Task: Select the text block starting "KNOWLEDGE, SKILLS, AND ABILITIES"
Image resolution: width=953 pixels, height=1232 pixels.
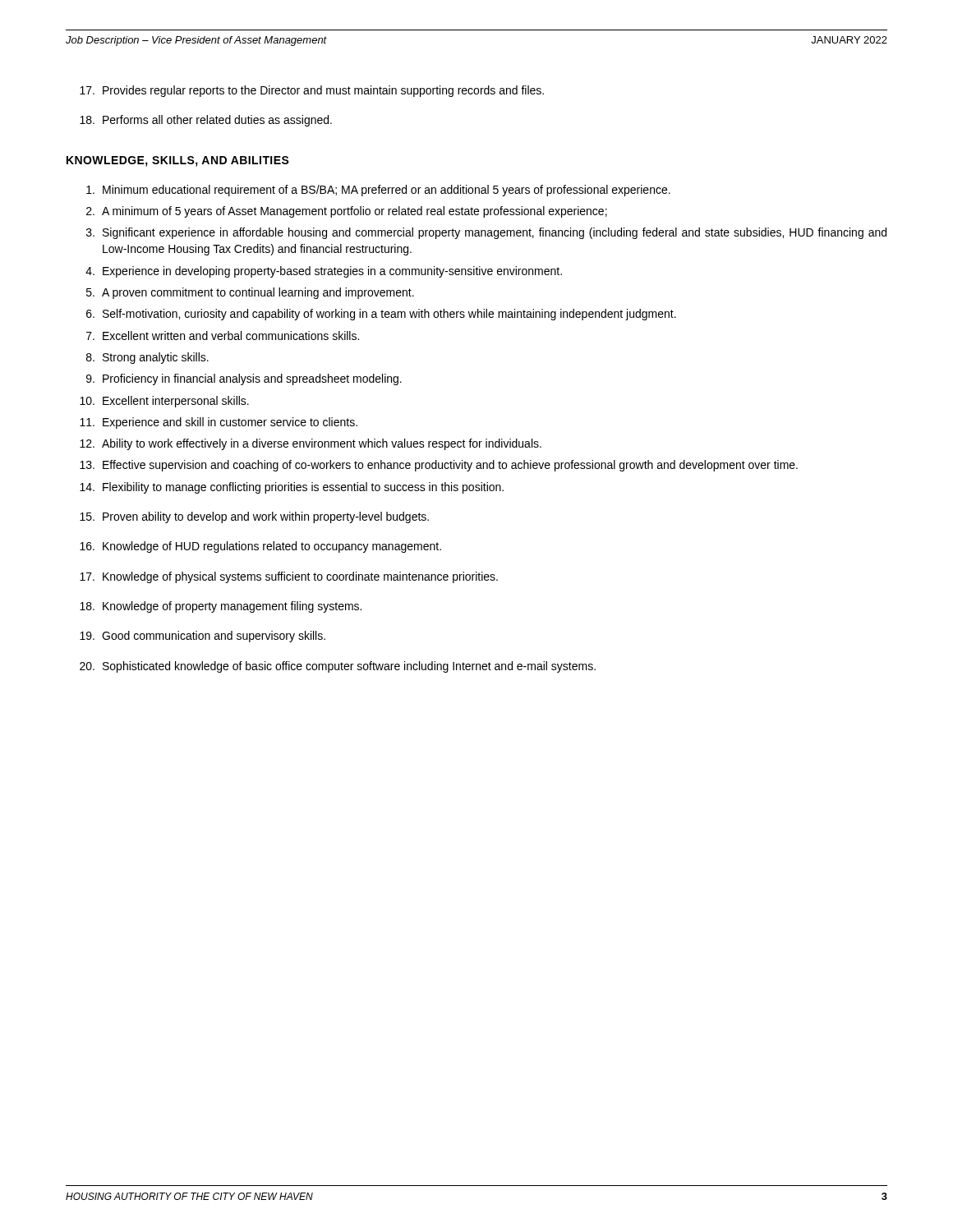Action: 178,160
